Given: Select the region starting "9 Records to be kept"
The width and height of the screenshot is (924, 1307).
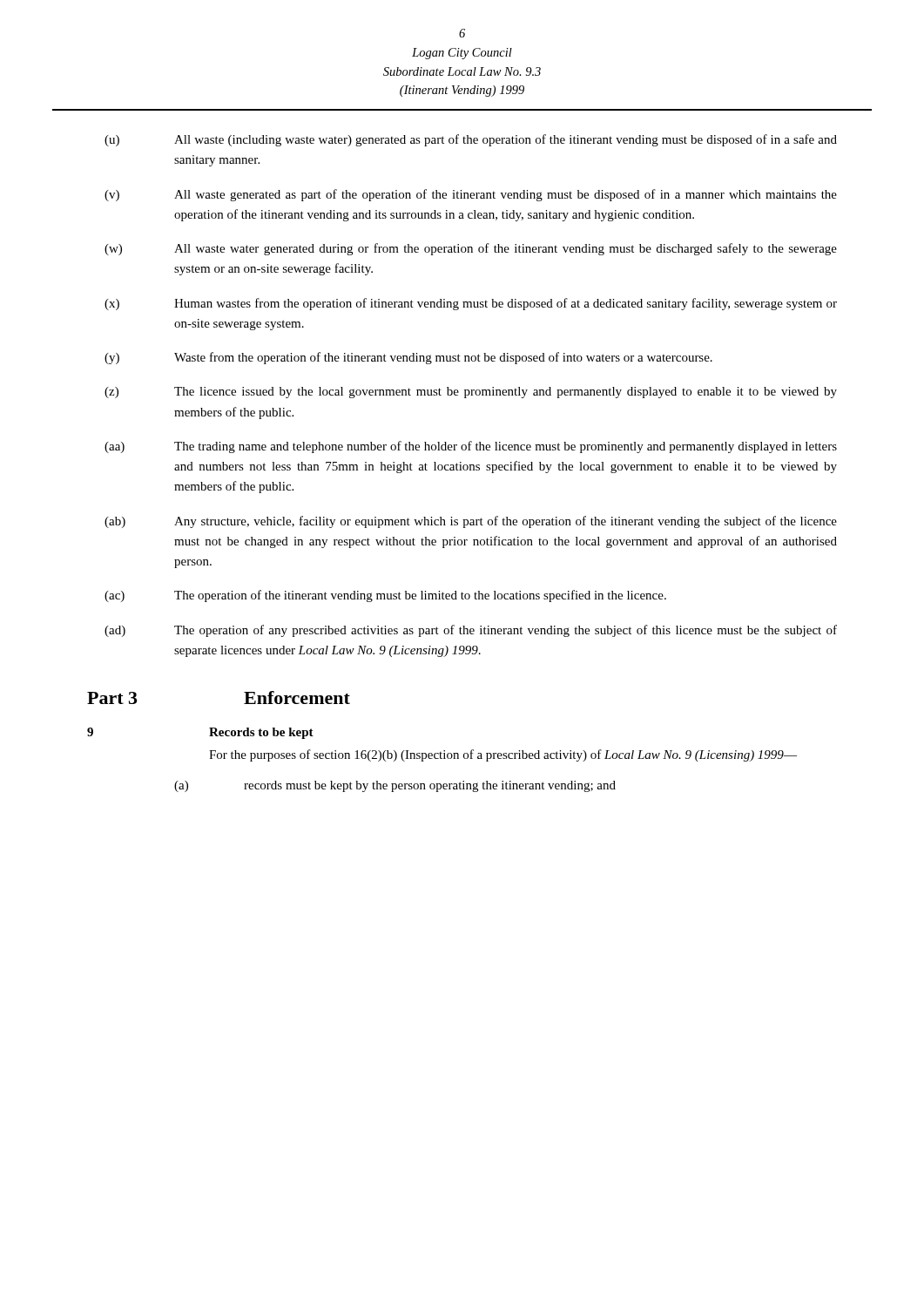Looking at the screenshot, I should (x=200, y=732).
